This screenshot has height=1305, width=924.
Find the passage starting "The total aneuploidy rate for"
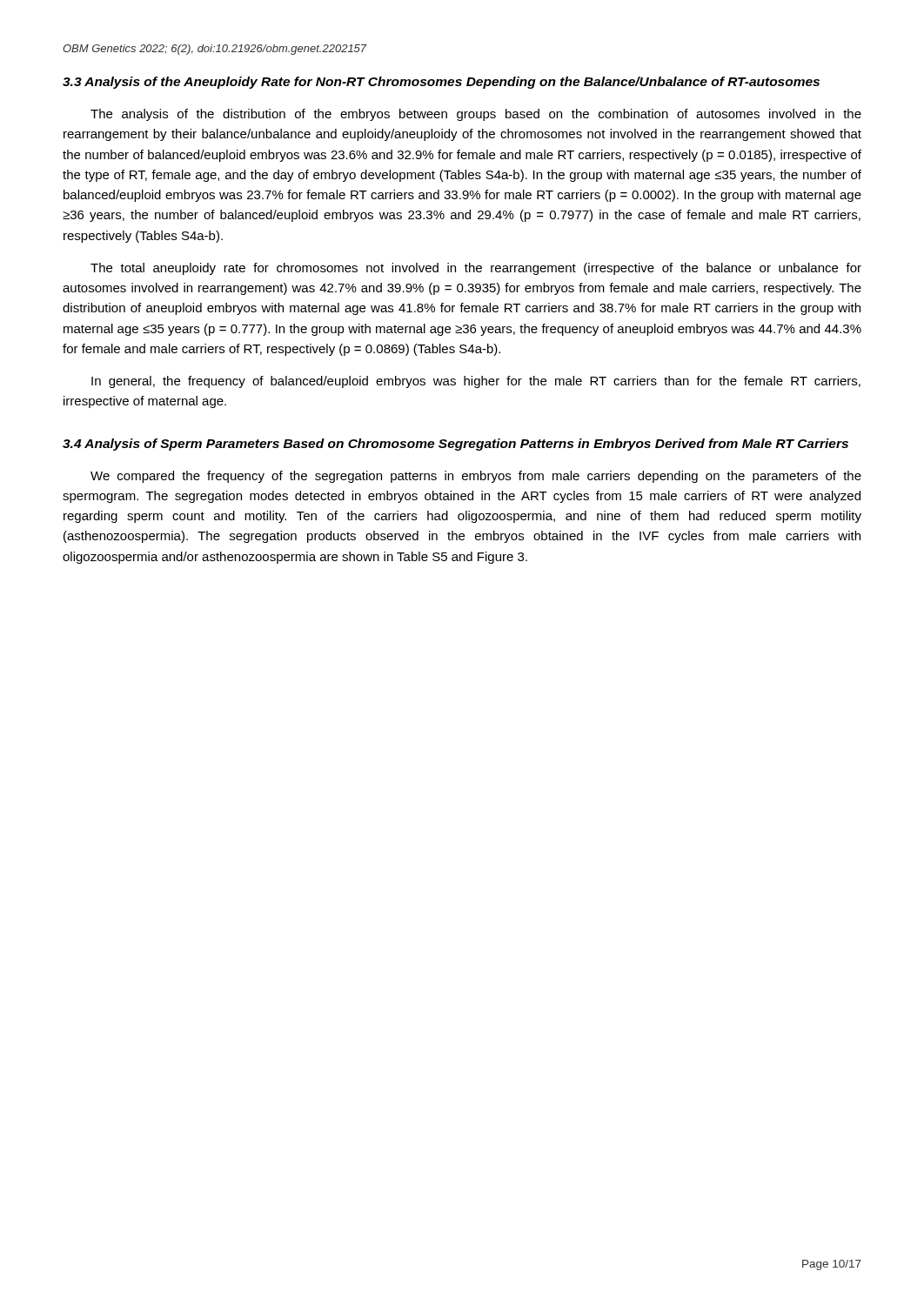coord(462,308)
